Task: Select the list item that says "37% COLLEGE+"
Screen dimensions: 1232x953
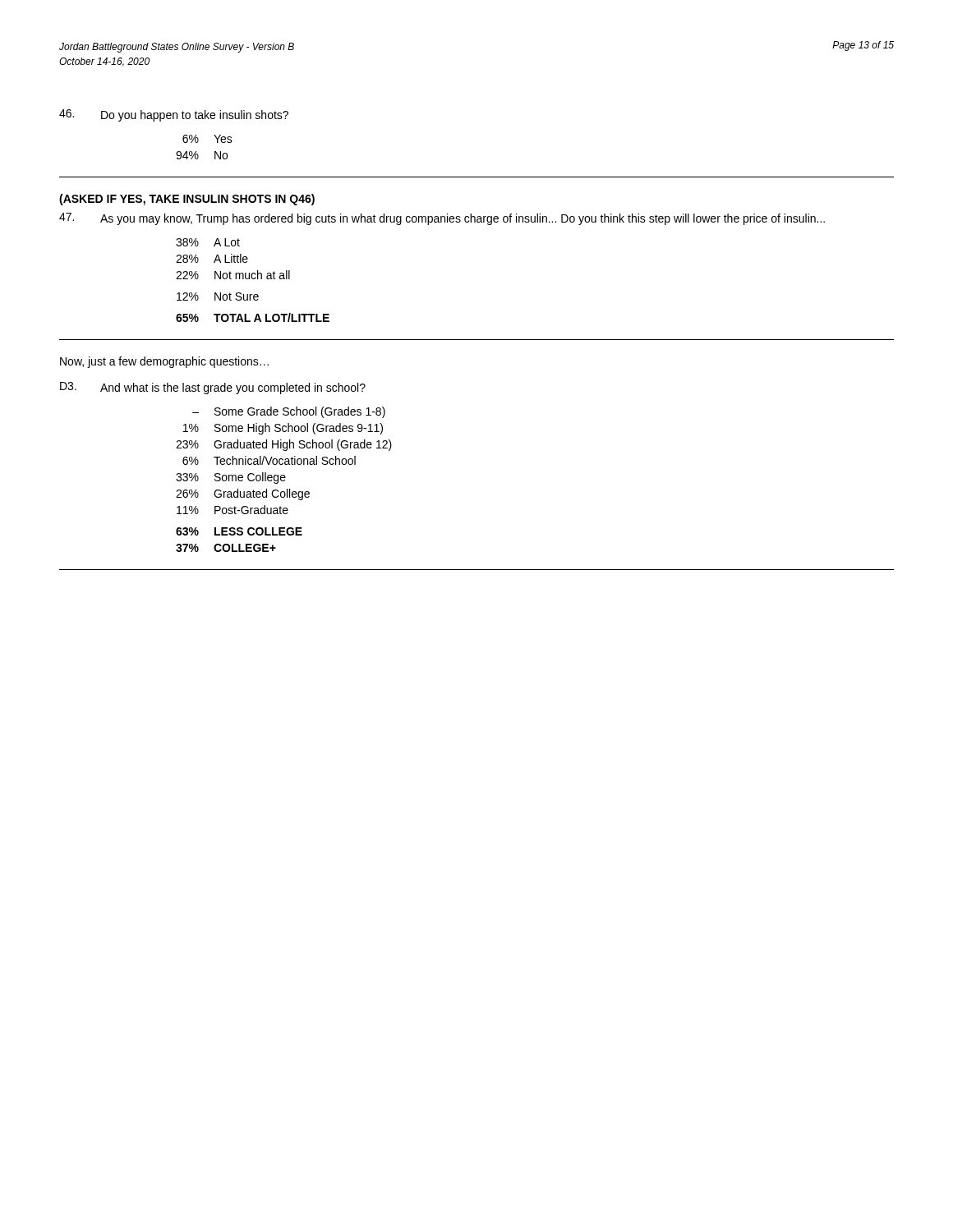Action: (x=217, y=548)
